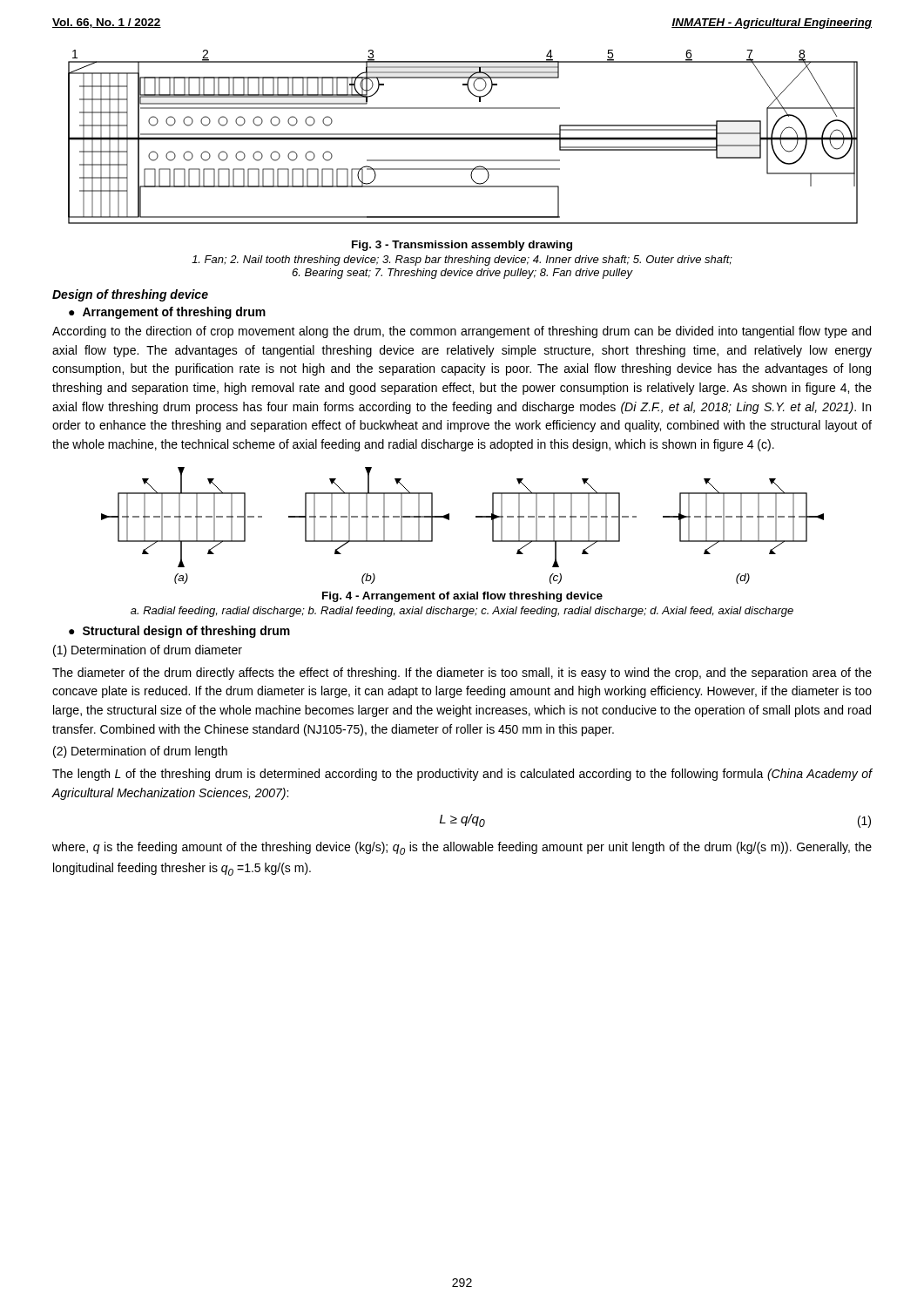Select the block starting "where, q is the feeding amount of the"
This screenshot has height=1307, width=924.
click(x=462, y=859)
